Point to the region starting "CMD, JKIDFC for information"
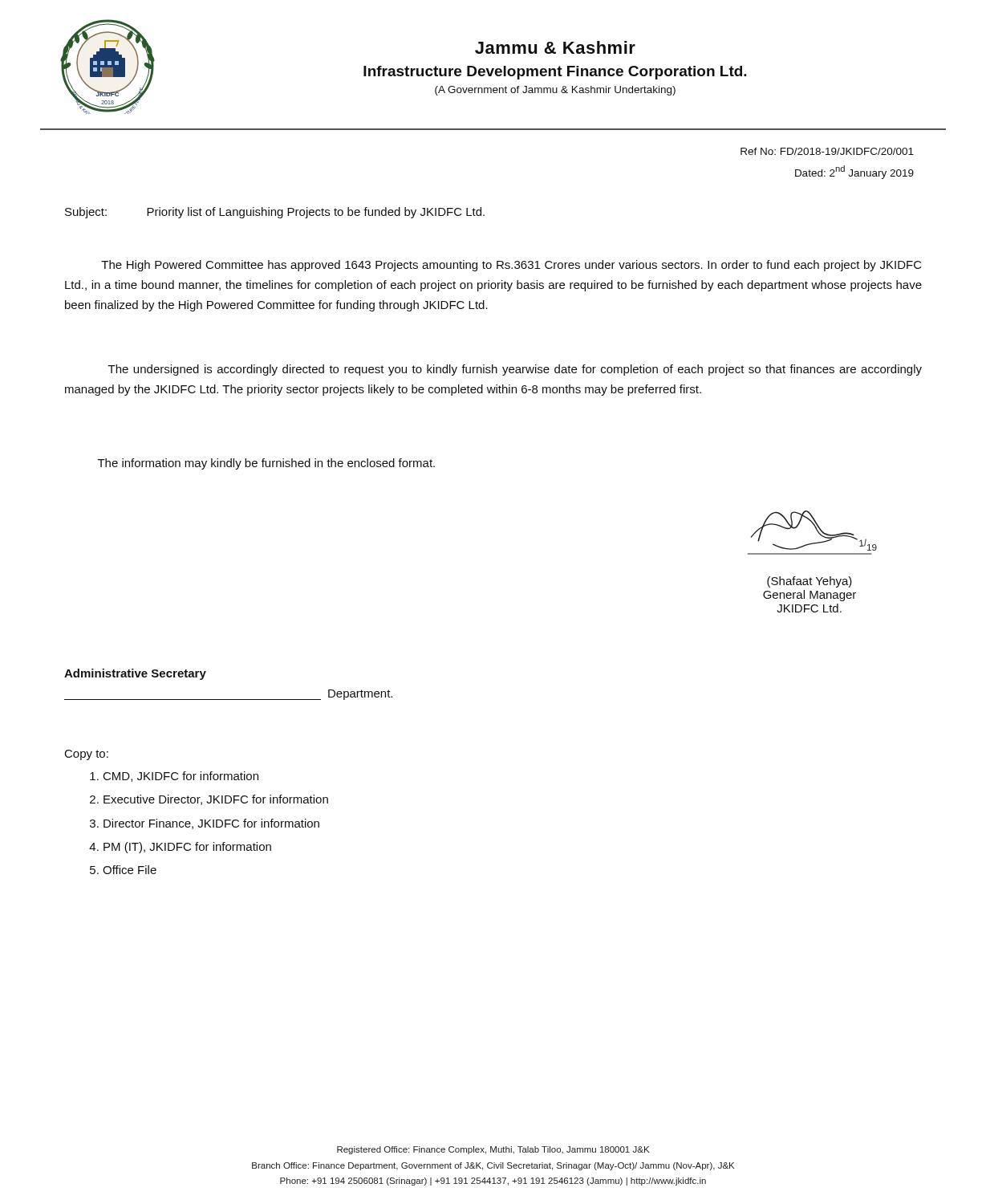The height and width of the screenshot is (1204, 986). tap(181, 776)
